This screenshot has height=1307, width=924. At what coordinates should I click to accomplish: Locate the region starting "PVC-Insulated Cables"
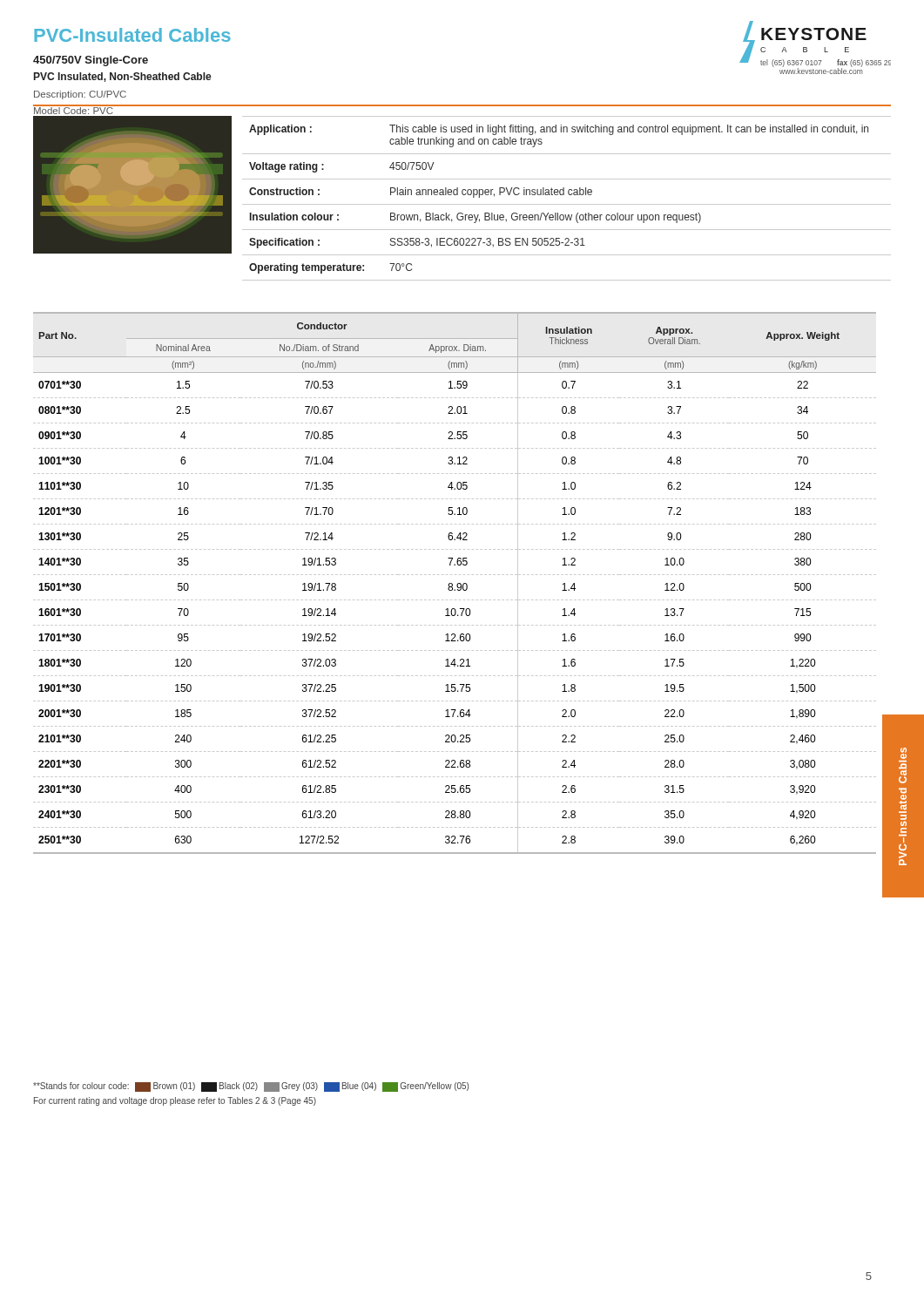coord(132,35)
